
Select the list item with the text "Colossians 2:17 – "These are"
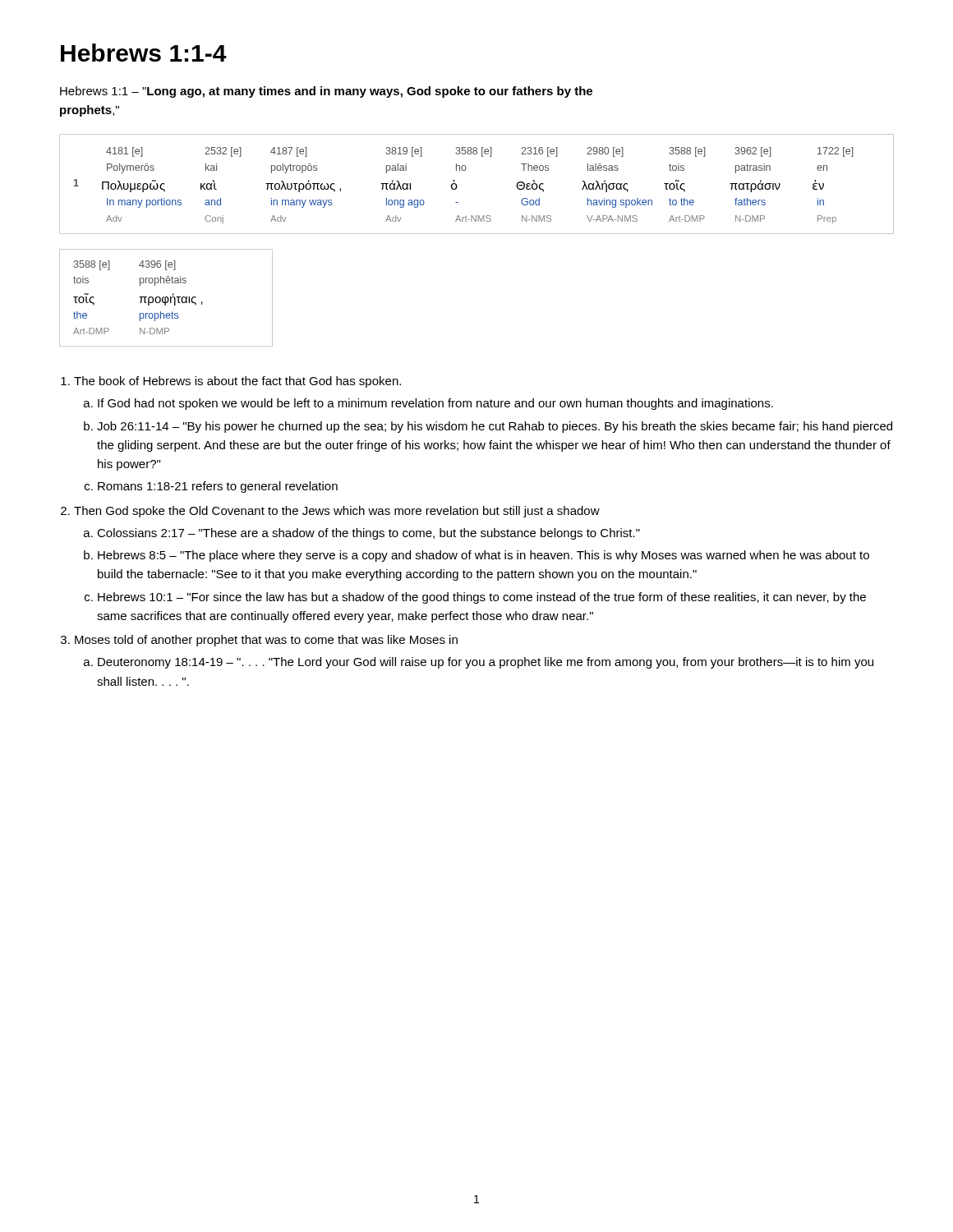368,533
